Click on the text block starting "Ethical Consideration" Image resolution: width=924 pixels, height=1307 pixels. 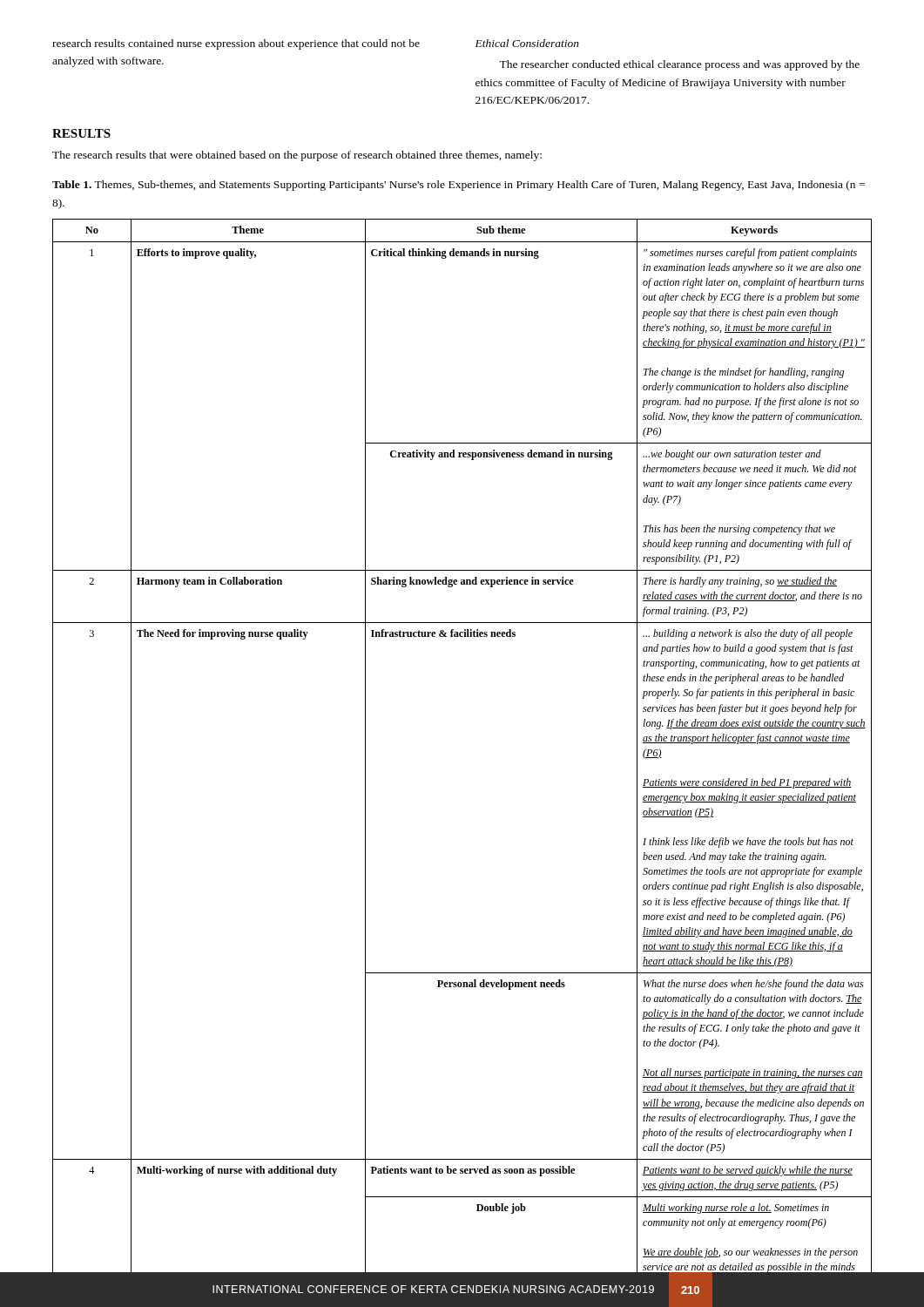(527, 43)
